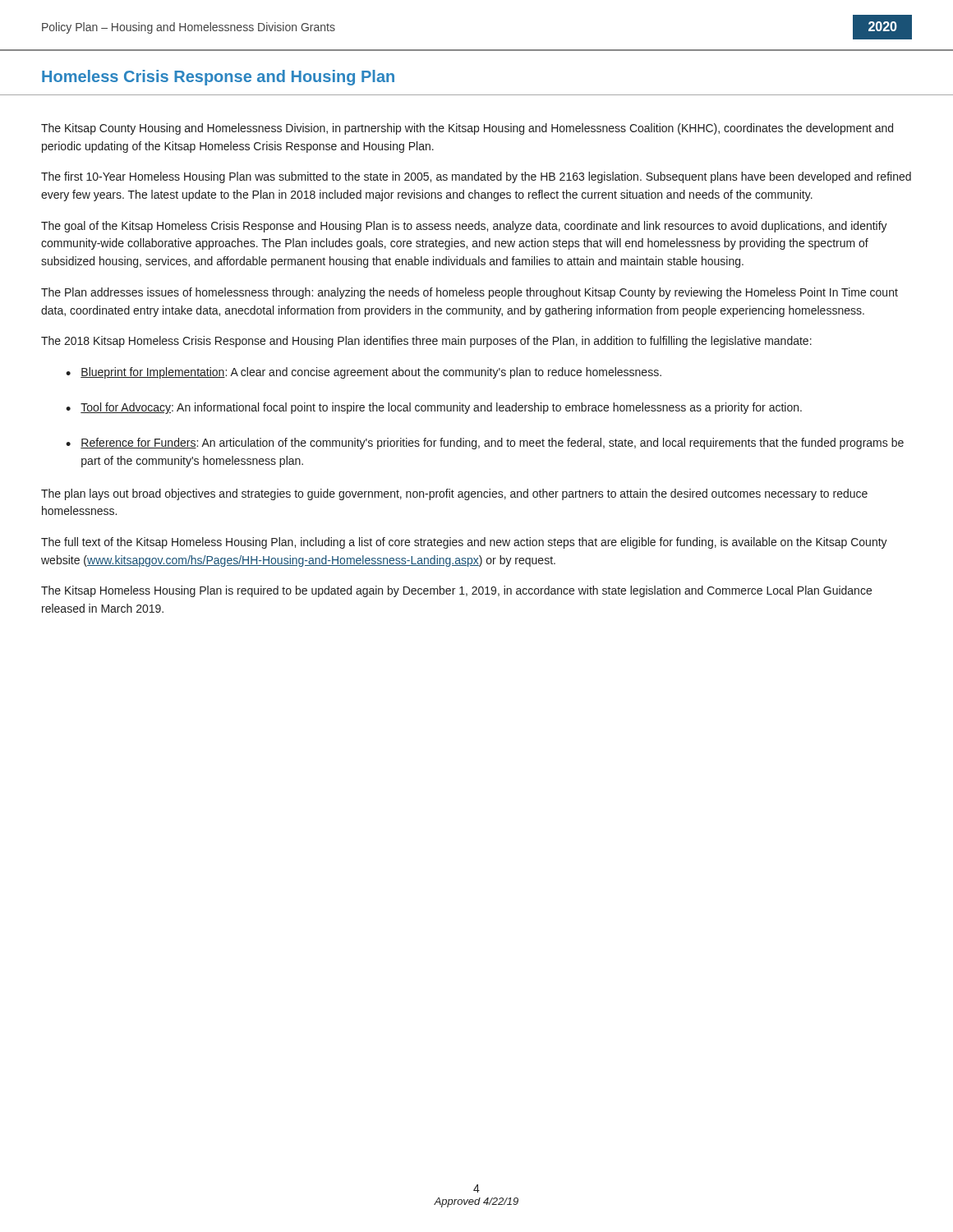
Task: Where is the passage that starts "The goal of the Kitsap"?
Action: coord(464,243)
